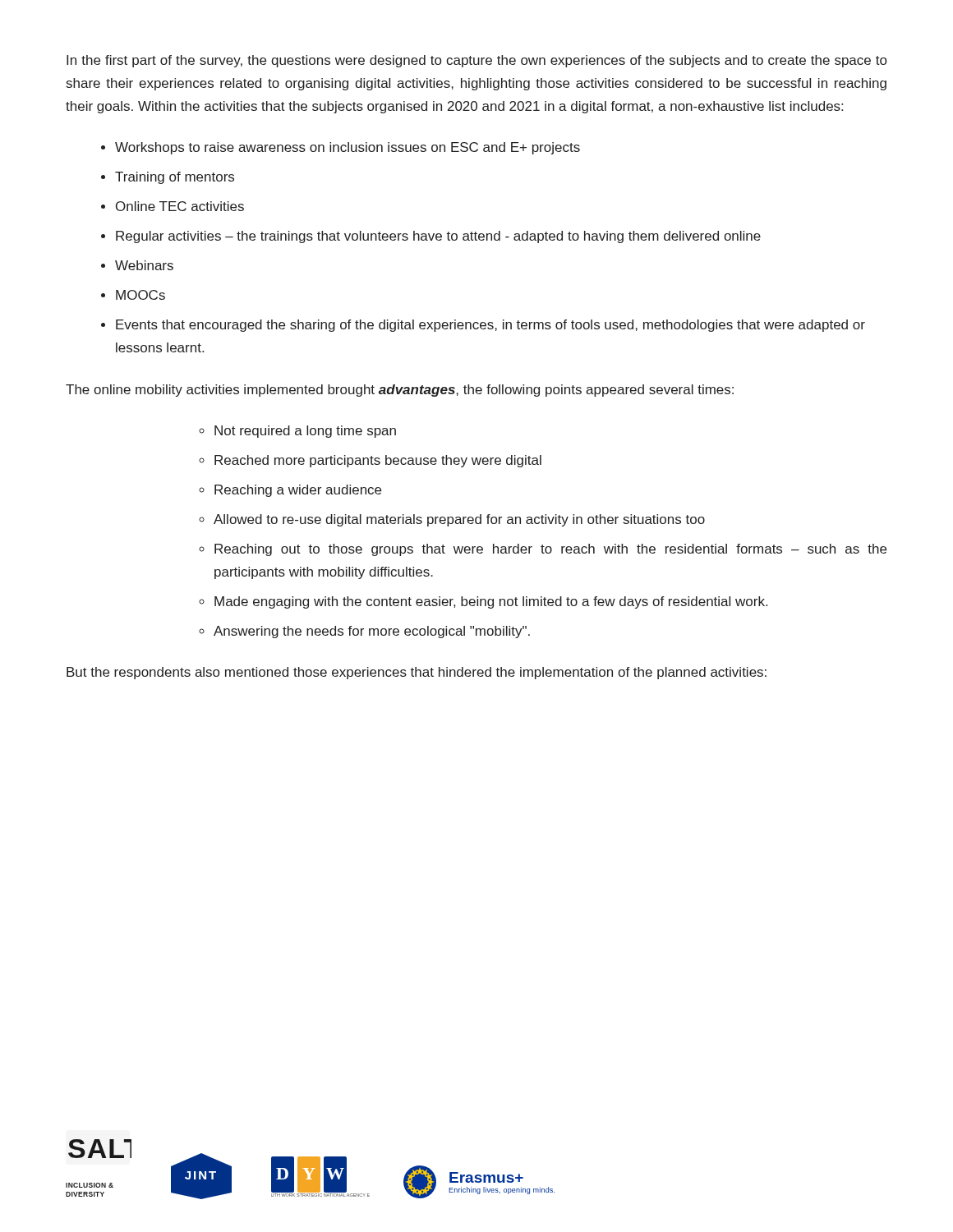Viewport: 953px width, 1232px height.
Task: Find the list item that reads "Reaching a wider audience"
Action: point(298,490)
